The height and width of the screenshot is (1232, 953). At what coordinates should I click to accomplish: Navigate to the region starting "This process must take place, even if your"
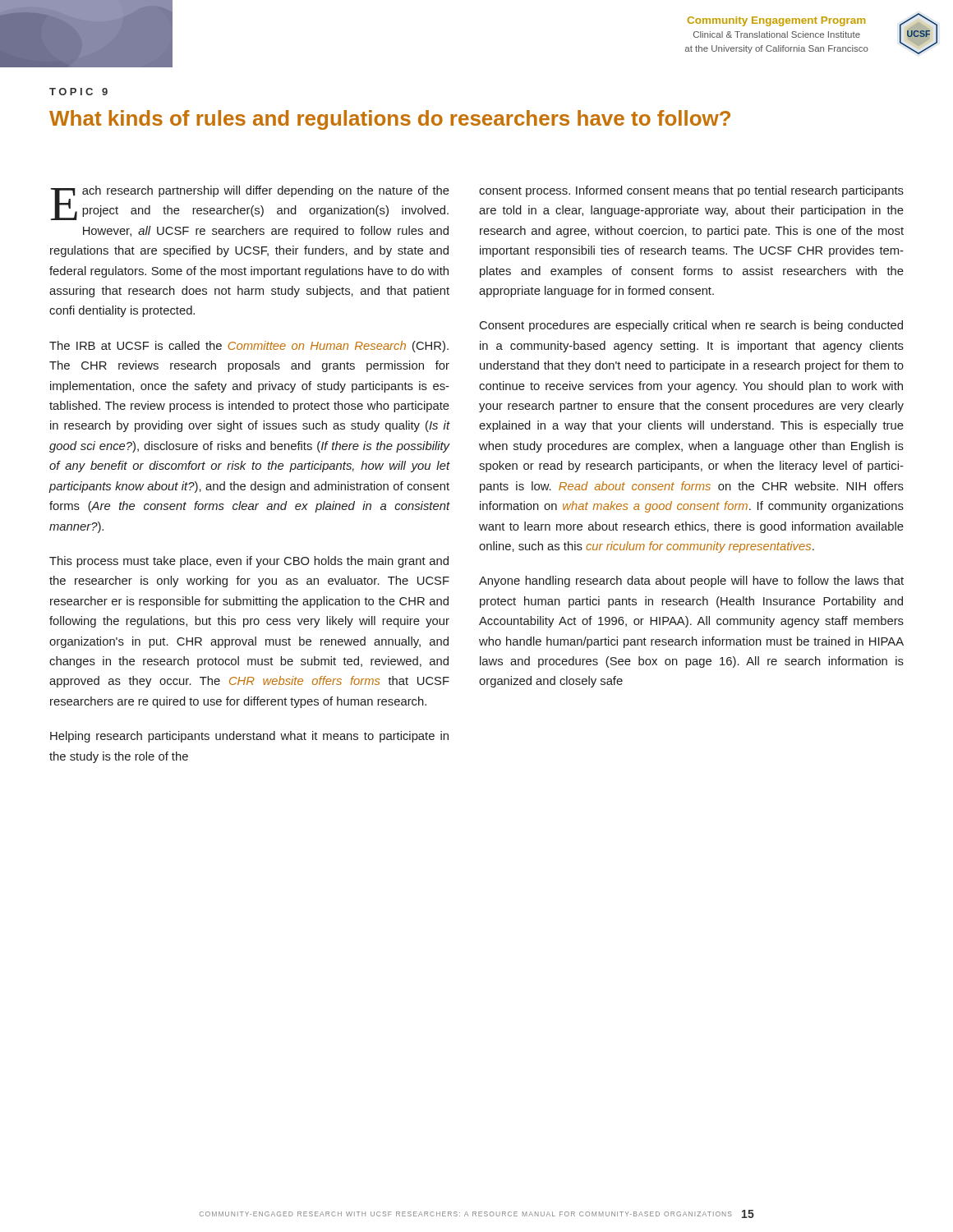pyautogui.click(x=249, y=631)
